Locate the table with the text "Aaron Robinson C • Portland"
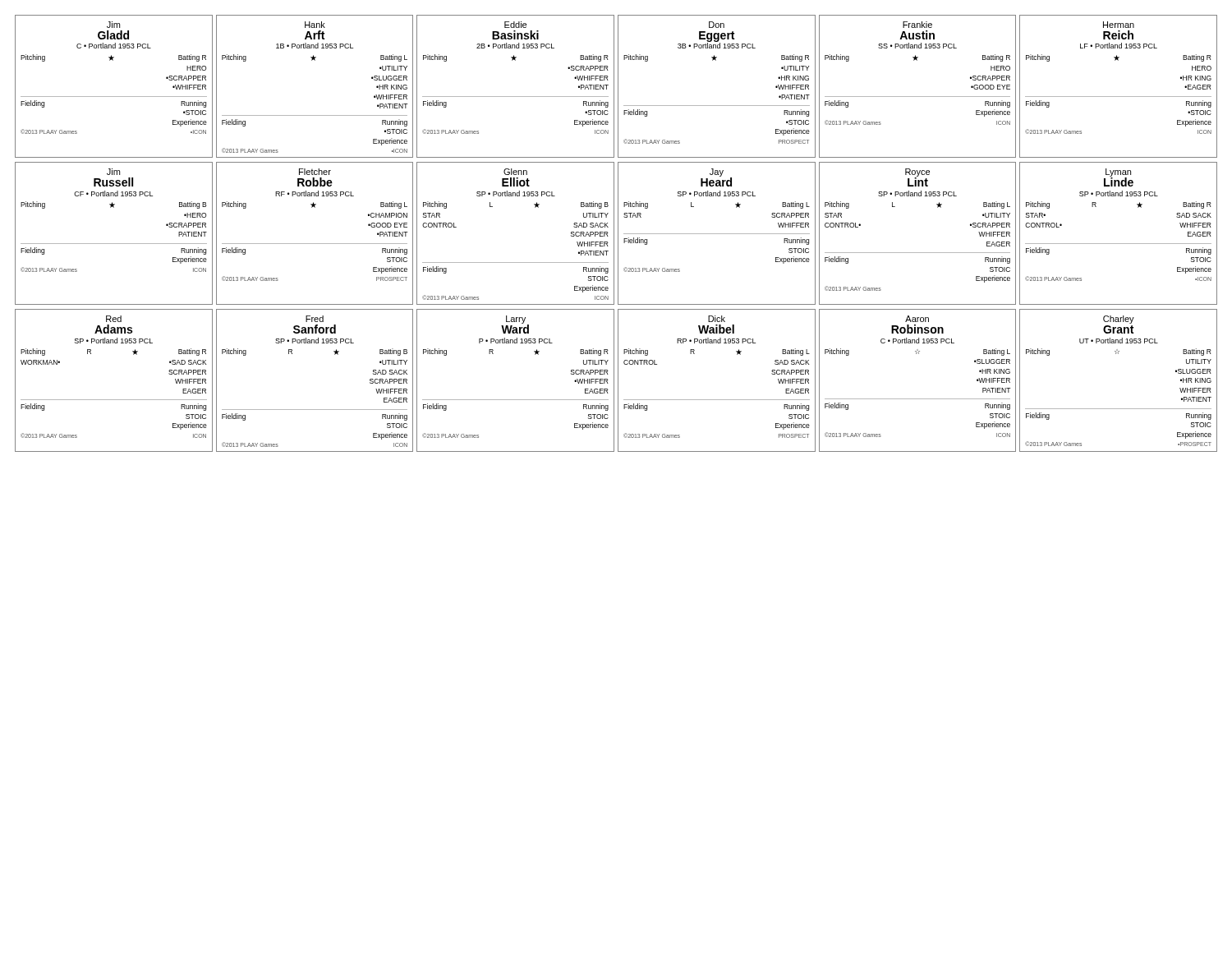1232x953 pixels. point(917,380)
